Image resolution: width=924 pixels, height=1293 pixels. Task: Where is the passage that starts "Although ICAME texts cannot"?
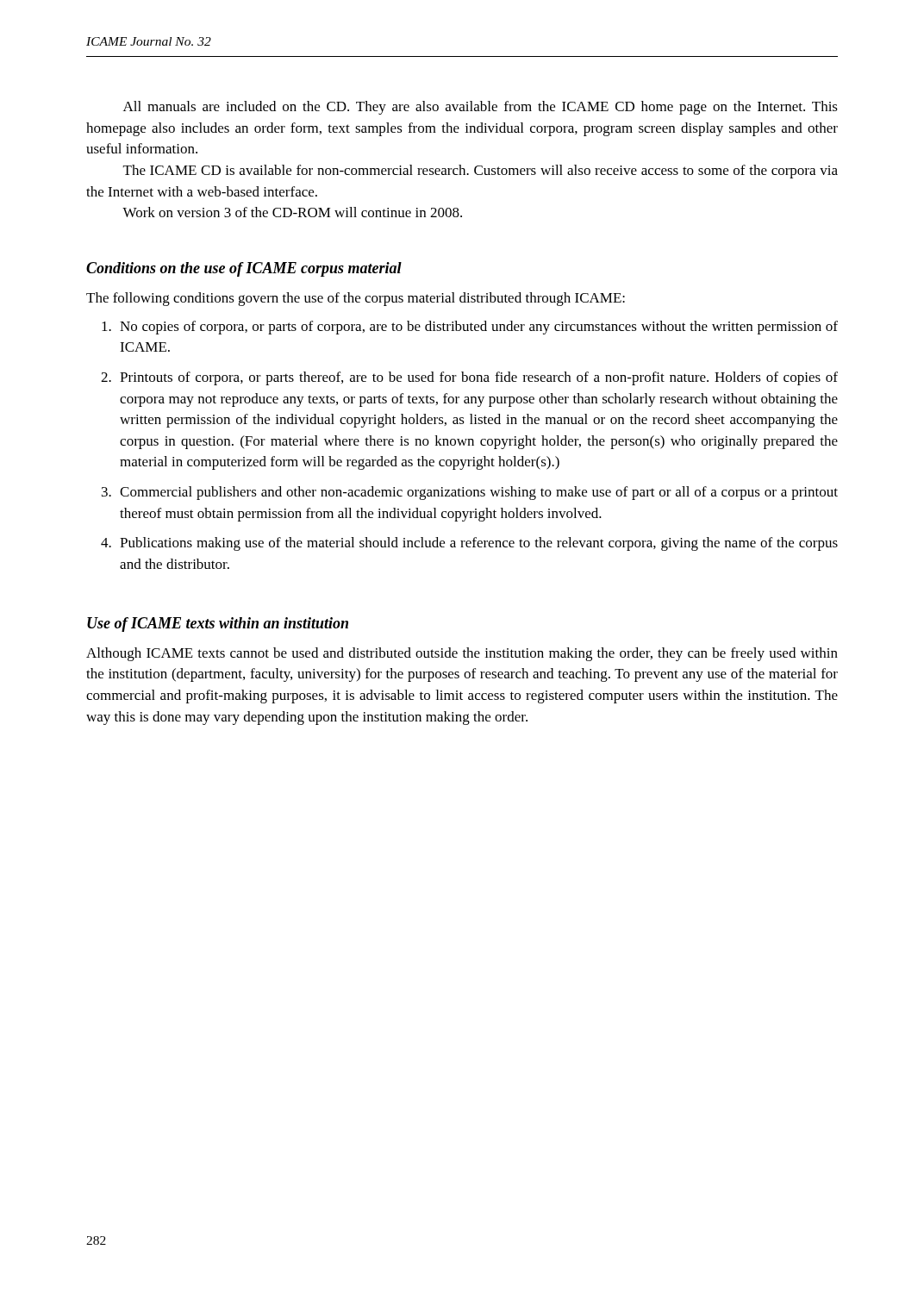(x=462, y=685)
